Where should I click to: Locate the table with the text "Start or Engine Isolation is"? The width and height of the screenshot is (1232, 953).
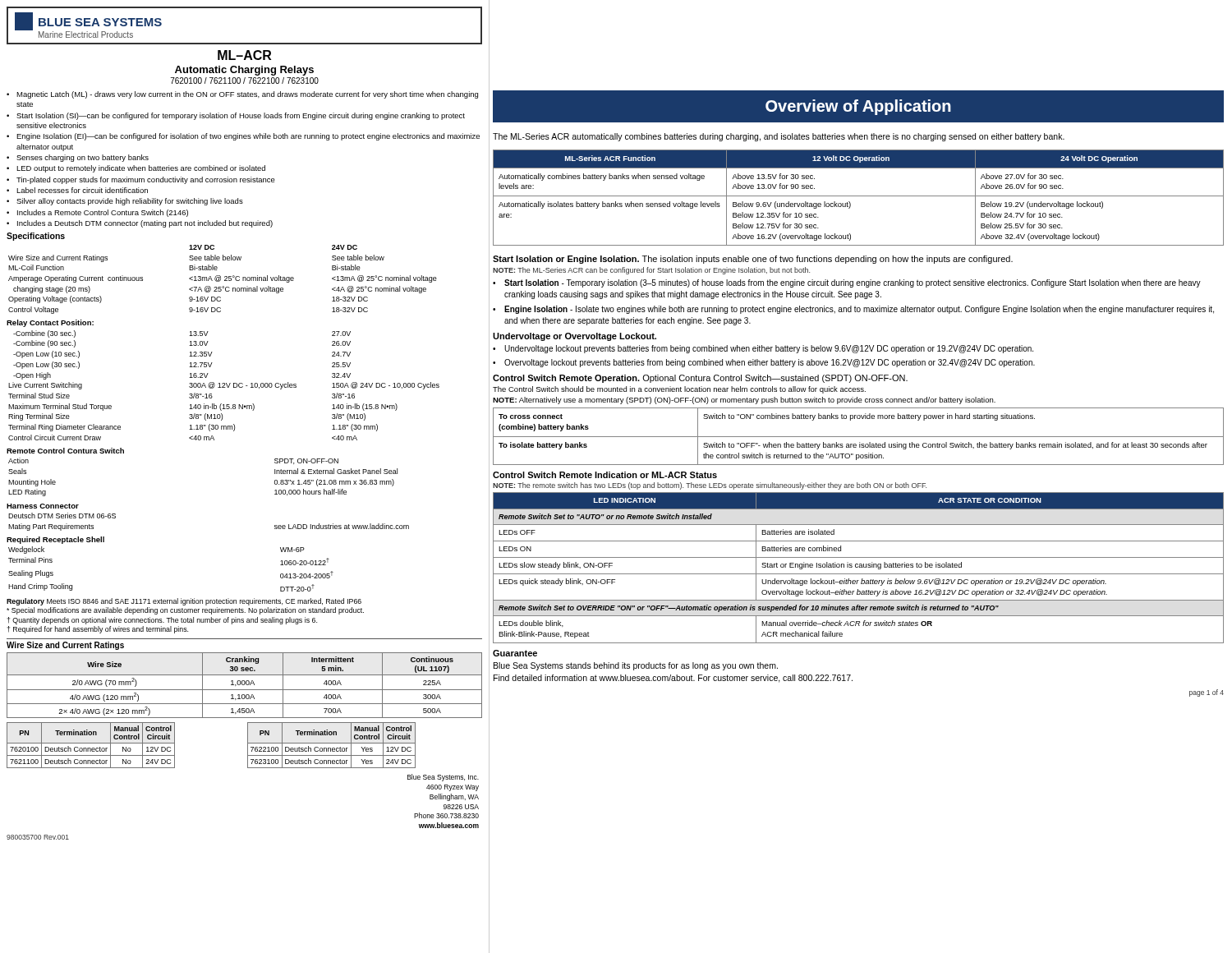858,568
